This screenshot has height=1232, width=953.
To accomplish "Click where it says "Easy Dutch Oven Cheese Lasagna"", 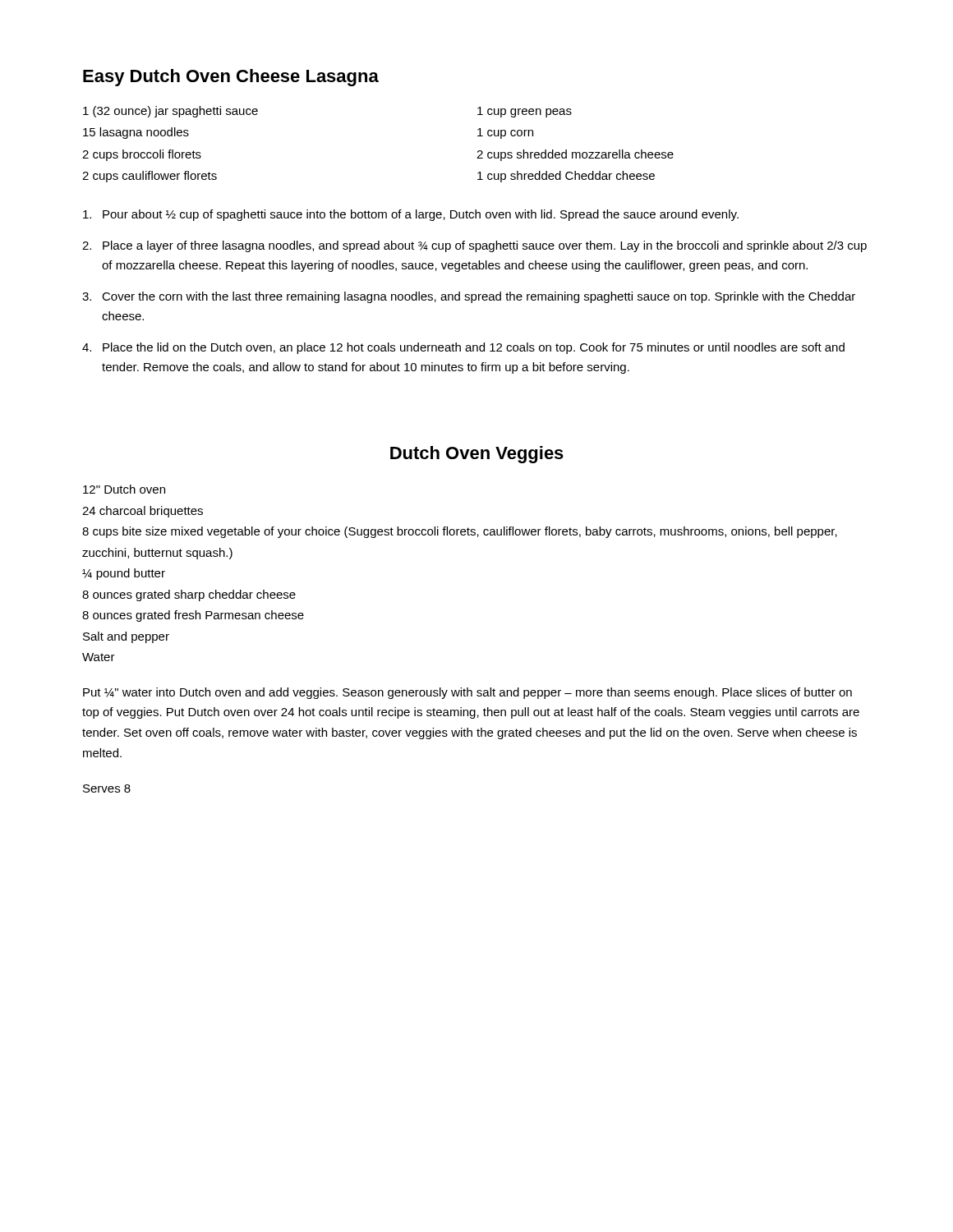I will (230, 76).
